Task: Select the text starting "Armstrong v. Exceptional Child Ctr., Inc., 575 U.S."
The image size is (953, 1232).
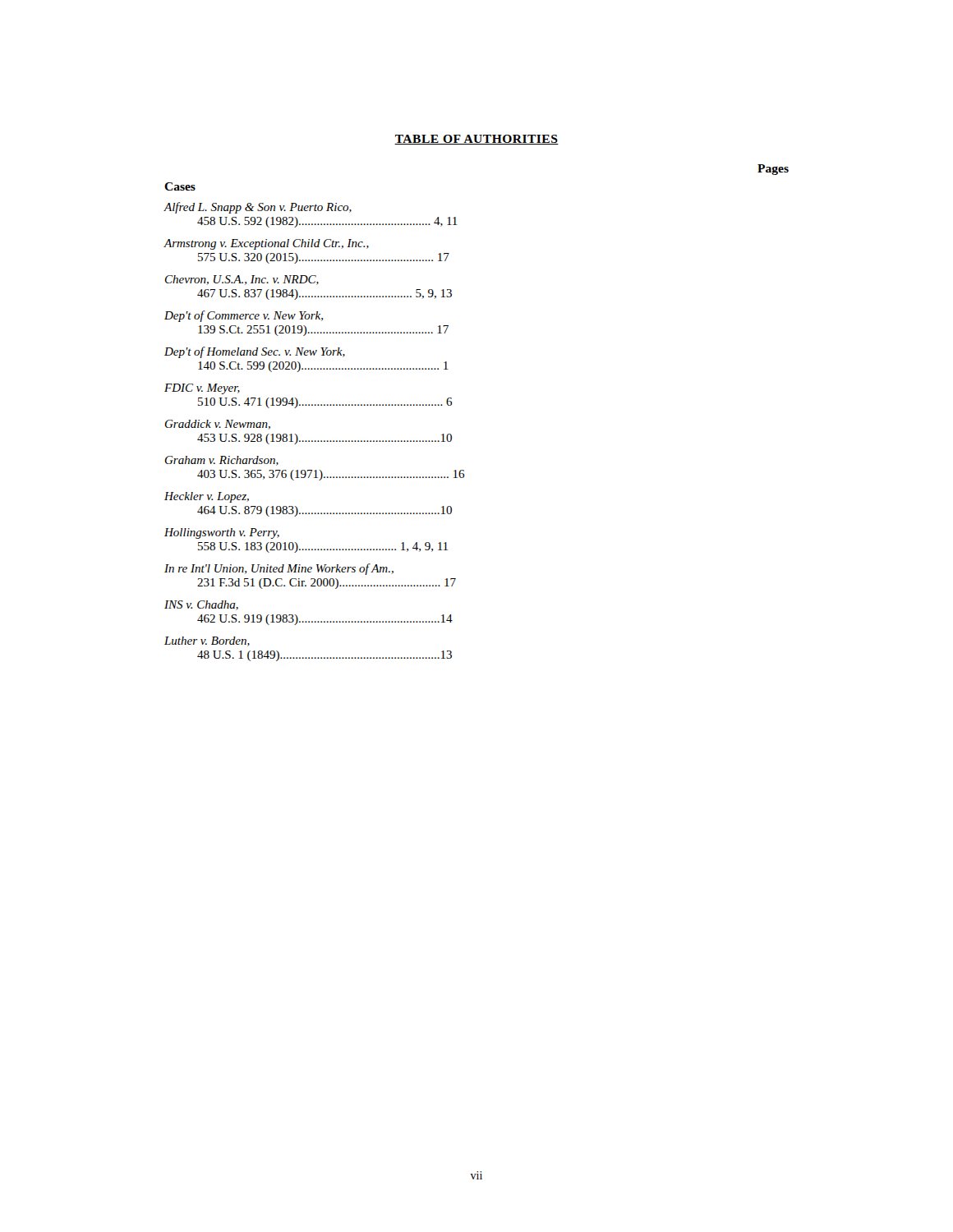Action: click(x=266, y=244)
